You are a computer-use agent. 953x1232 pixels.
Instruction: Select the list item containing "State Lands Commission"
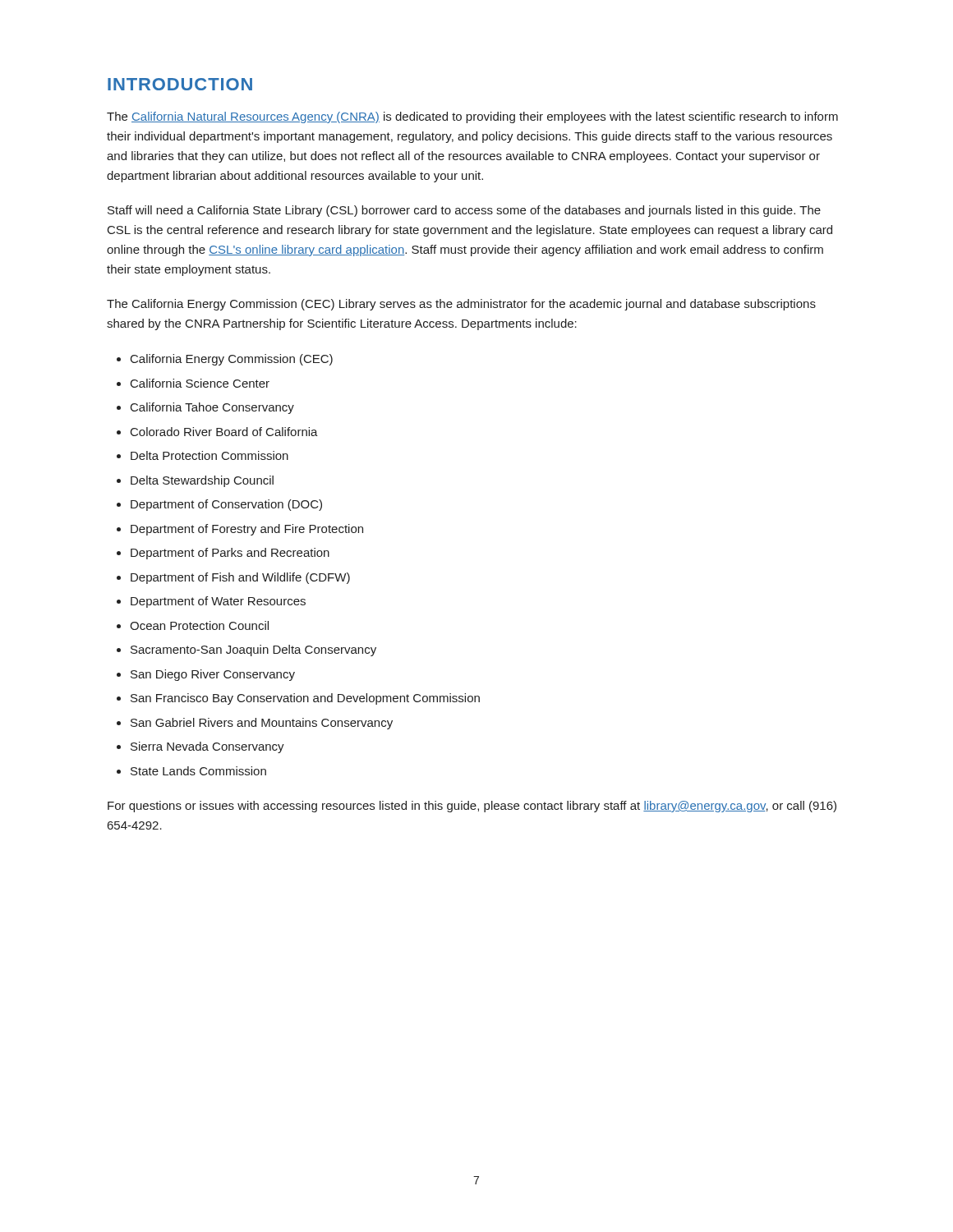click(191, 771)
